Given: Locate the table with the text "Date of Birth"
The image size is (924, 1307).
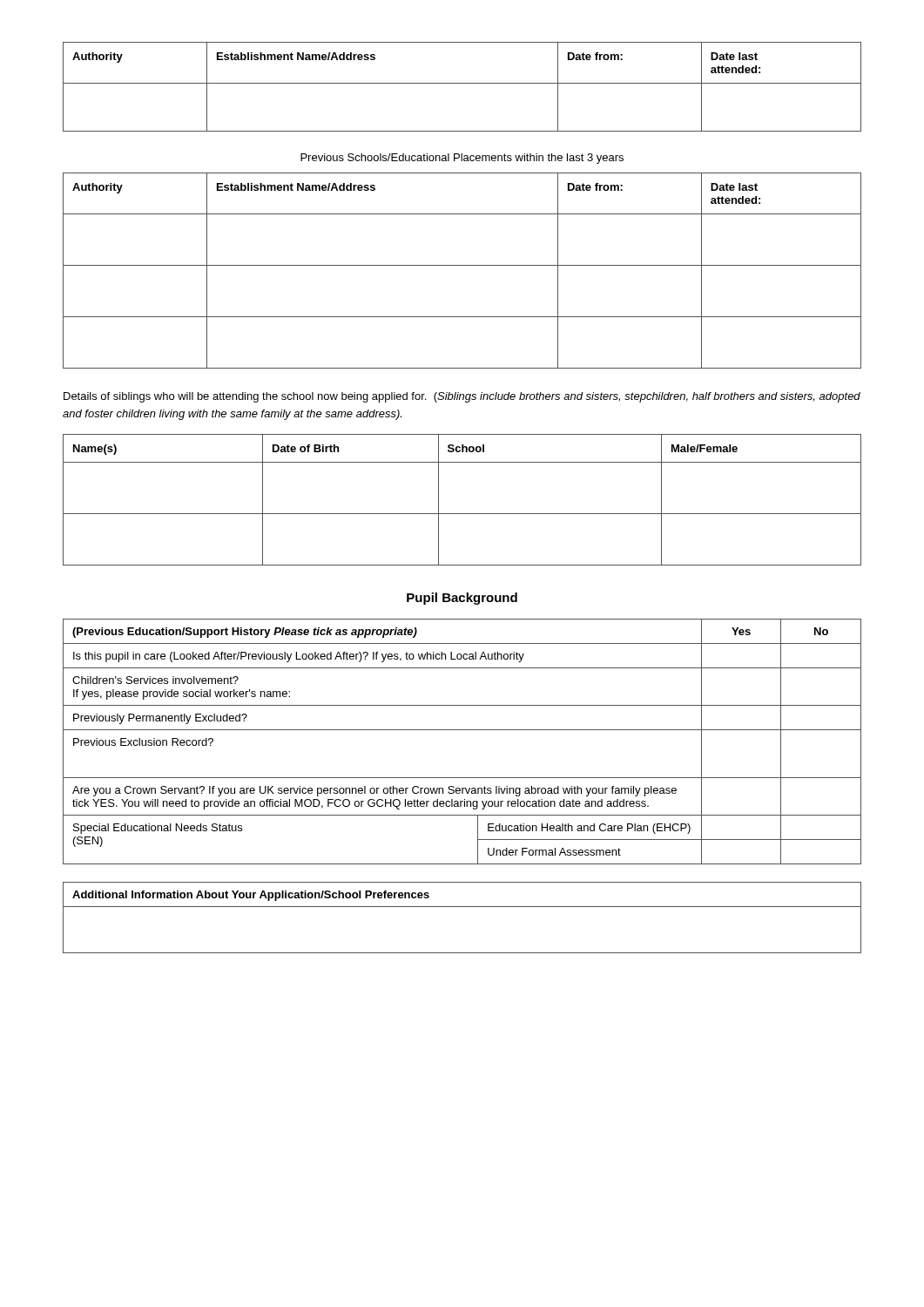Looking at the screenshot, I should [x=462, y=500].
